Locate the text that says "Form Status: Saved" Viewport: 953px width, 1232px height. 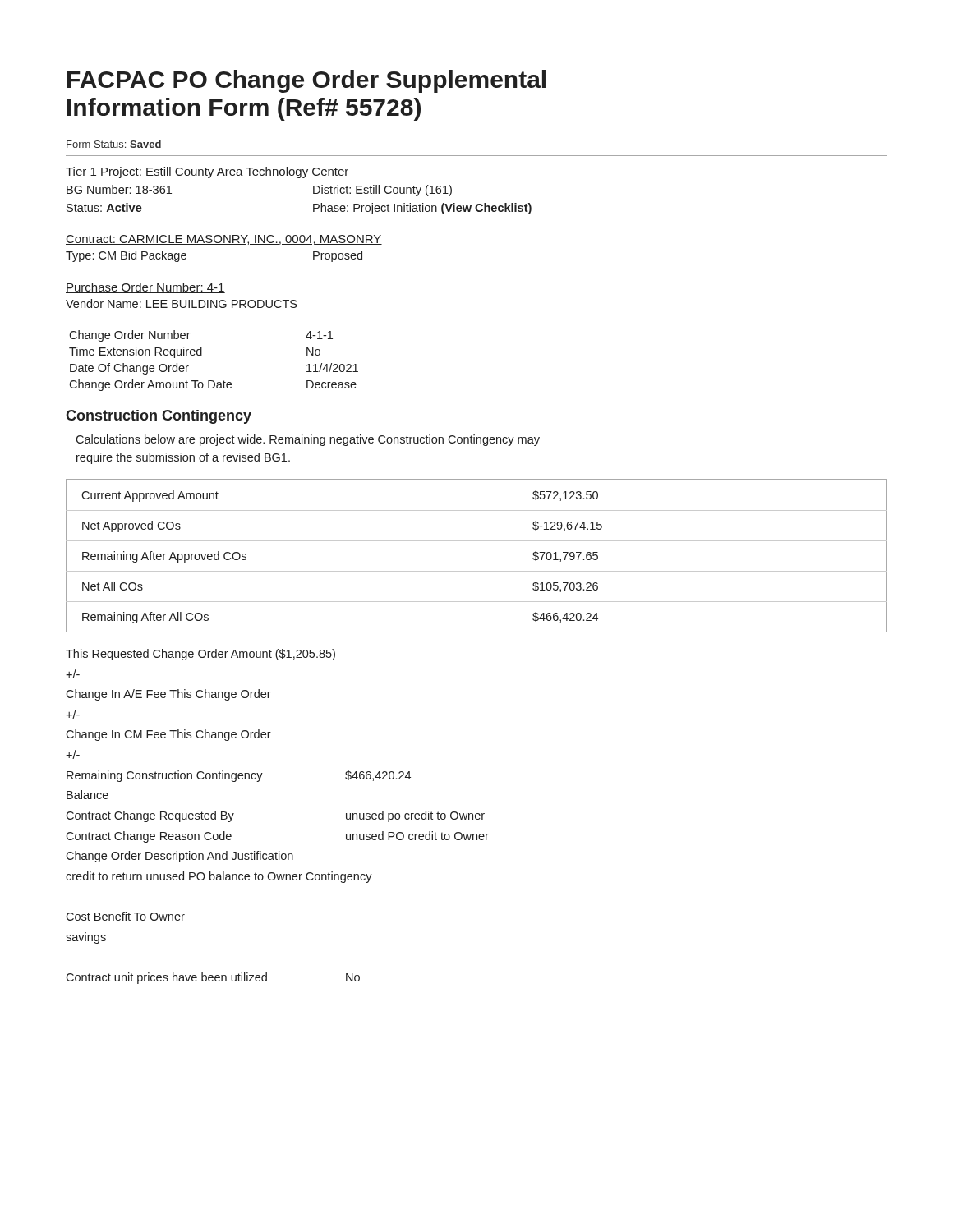pos(114,144)
